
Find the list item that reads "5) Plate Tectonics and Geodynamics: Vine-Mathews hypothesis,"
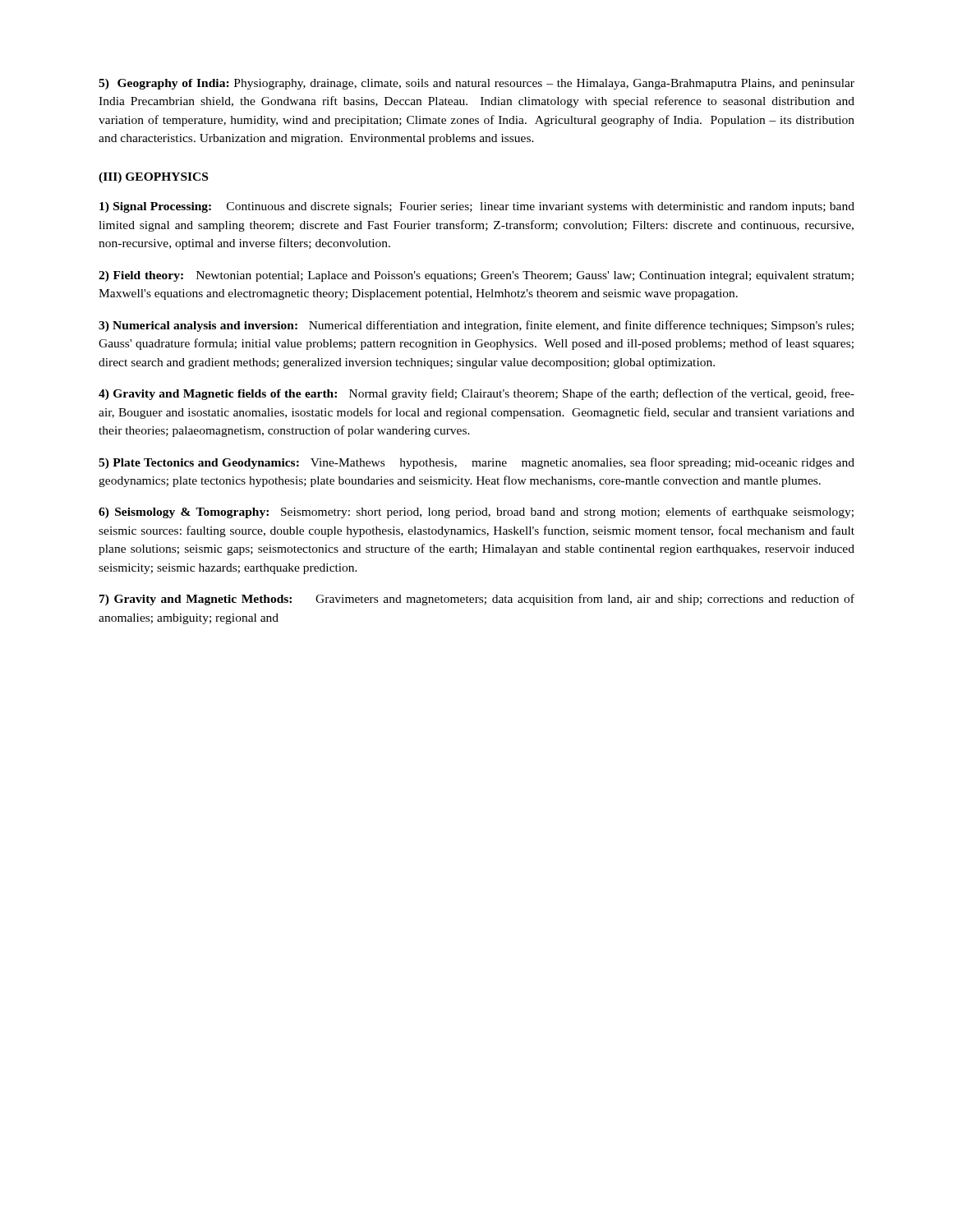476,471
